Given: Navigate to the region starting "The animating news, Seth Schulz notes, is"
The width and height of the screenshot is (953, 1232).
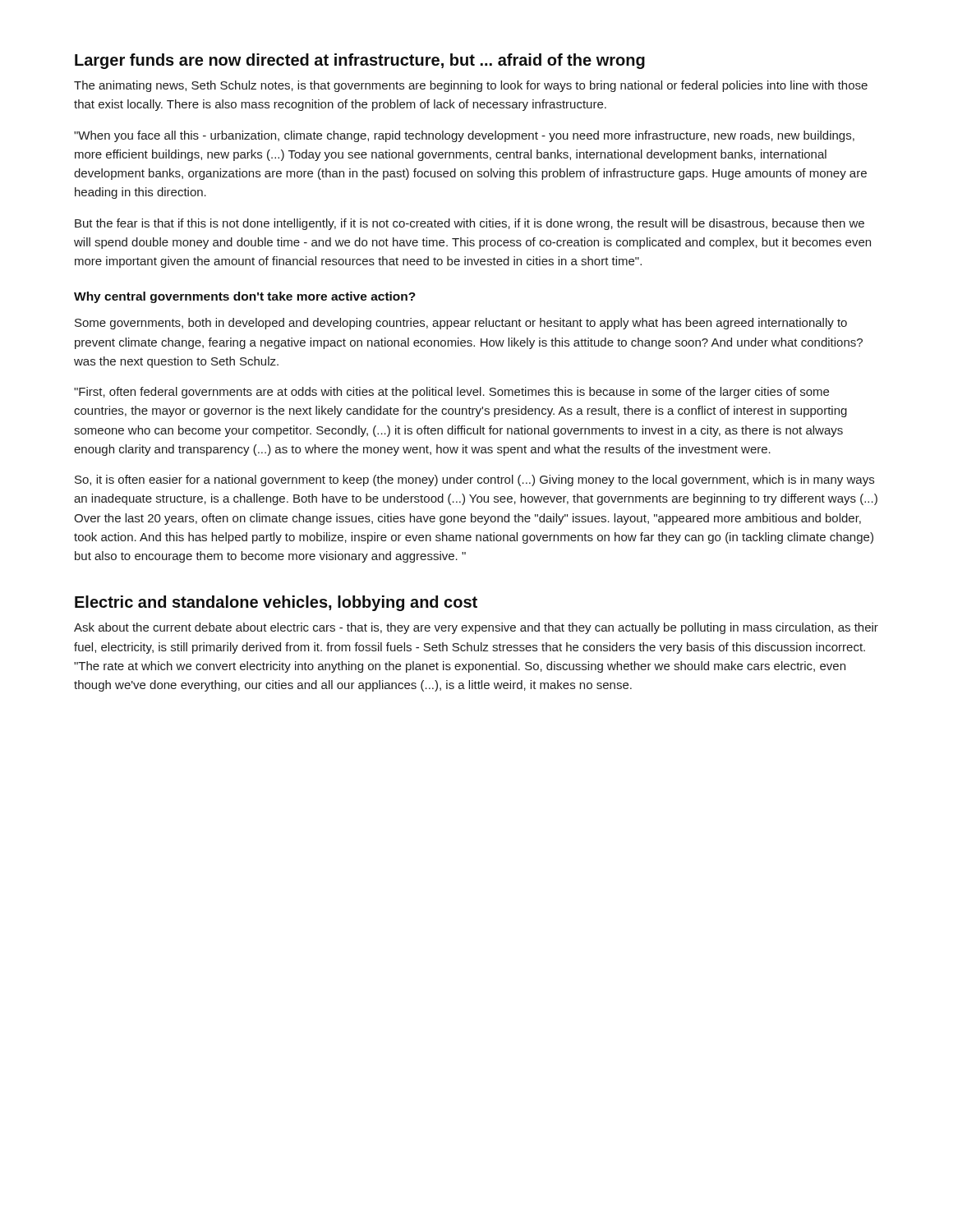Looking at the screenshot, I should pyautogui.click(x=471, y=95).
